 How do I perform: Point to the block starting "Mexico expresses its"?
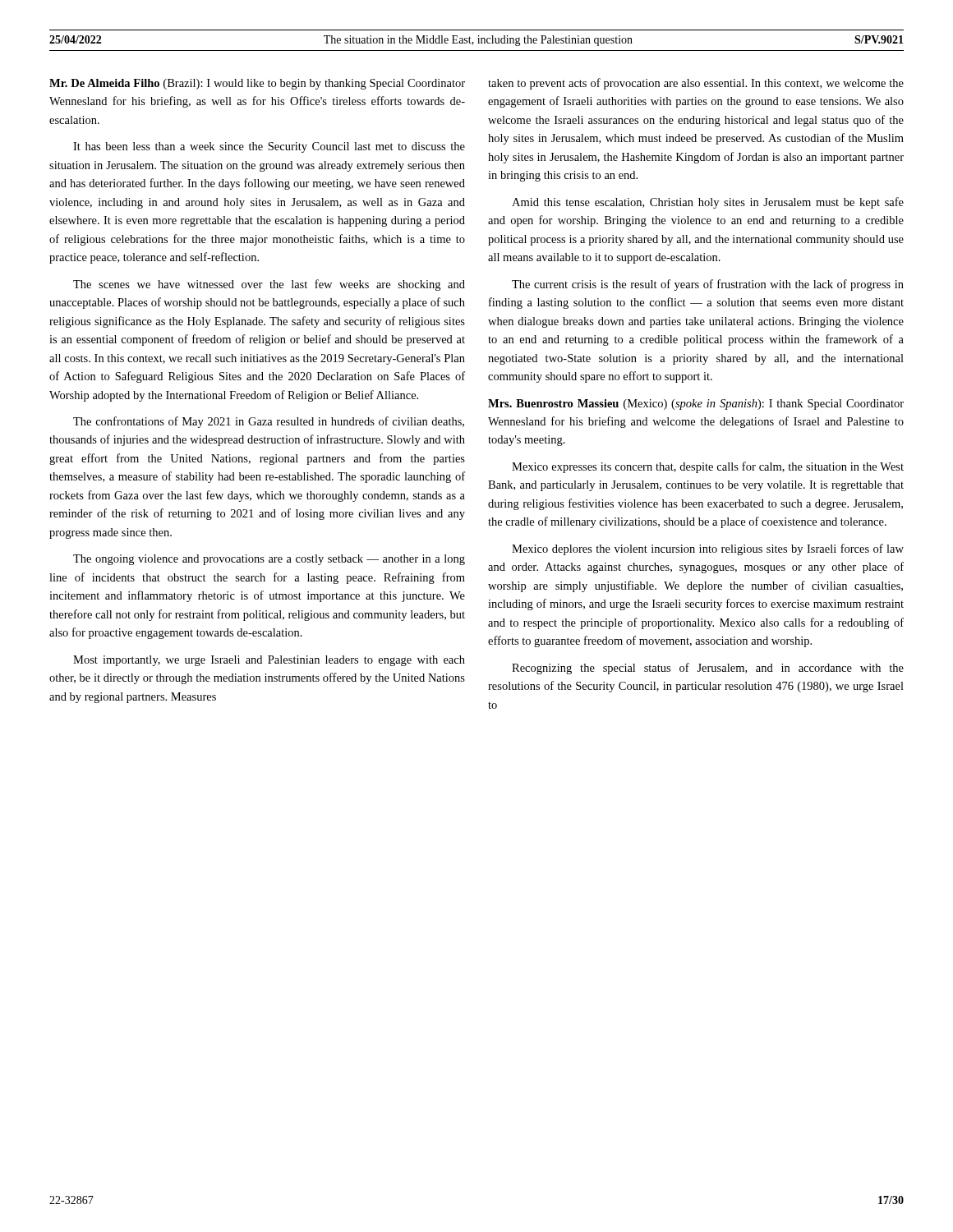click(x=696, y=494)
